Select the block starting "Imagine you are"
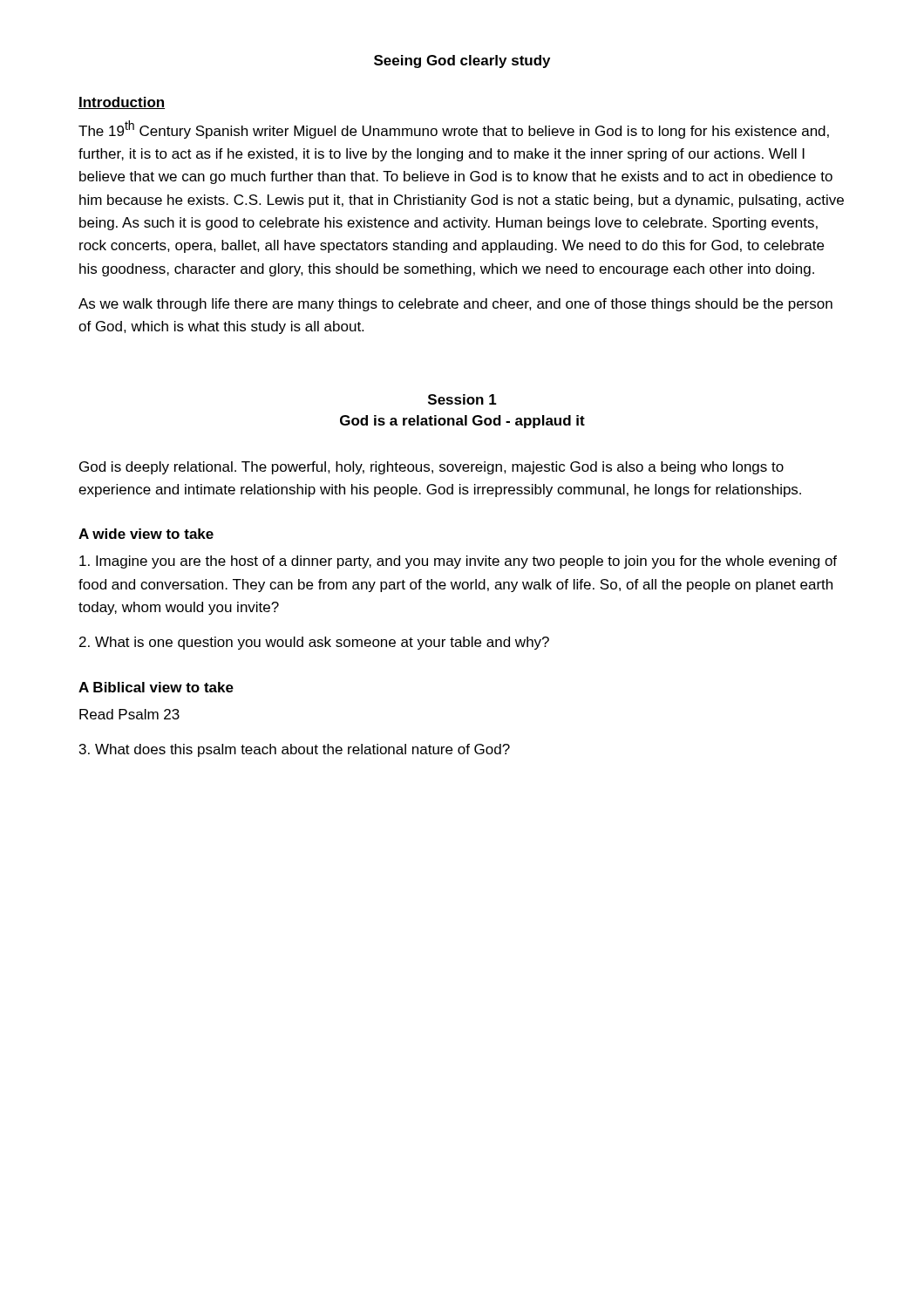The image size is (924, 1308). (458, 585)
